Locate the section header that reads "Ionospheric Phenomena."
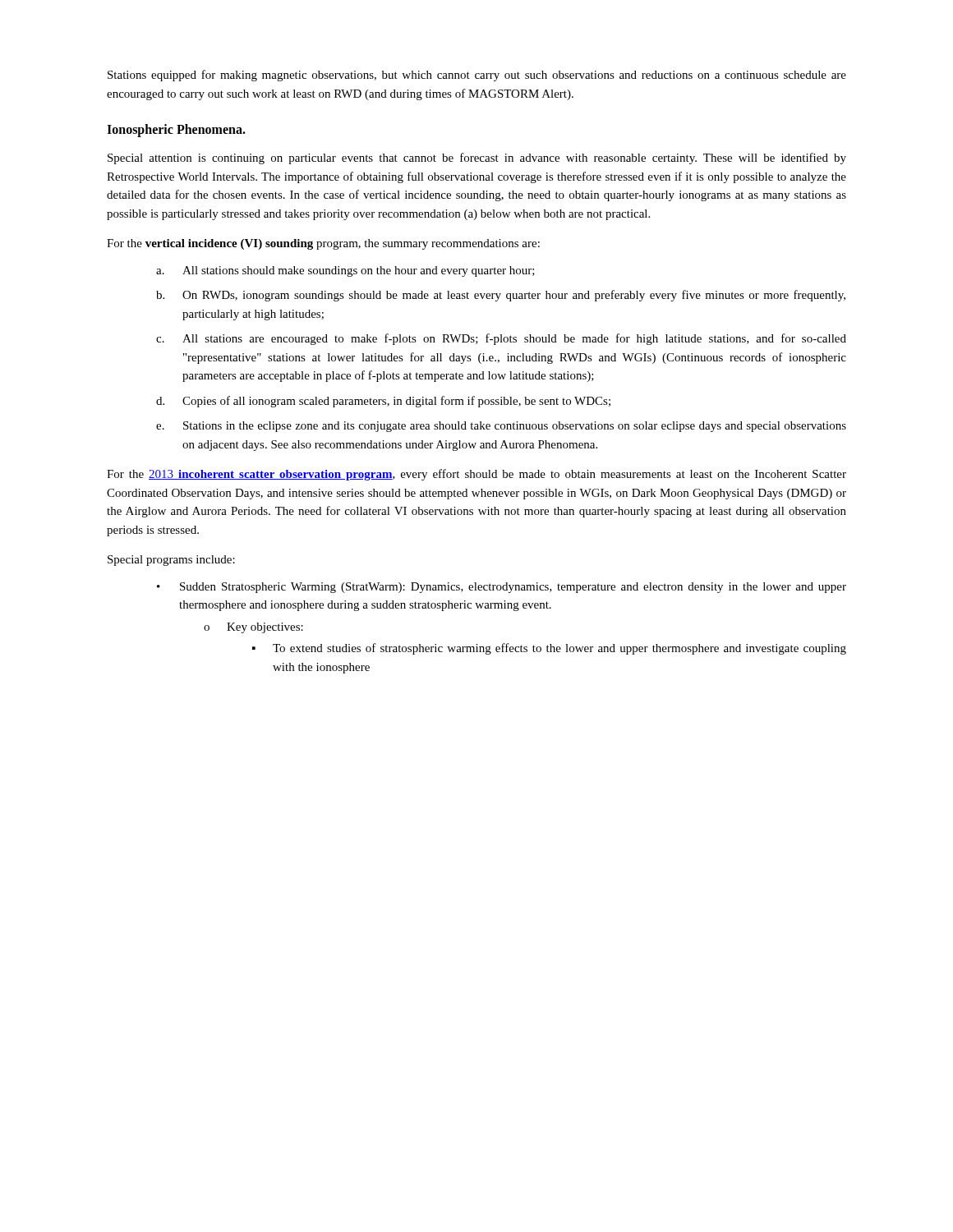953x1232 pixels. click(176, 129)
